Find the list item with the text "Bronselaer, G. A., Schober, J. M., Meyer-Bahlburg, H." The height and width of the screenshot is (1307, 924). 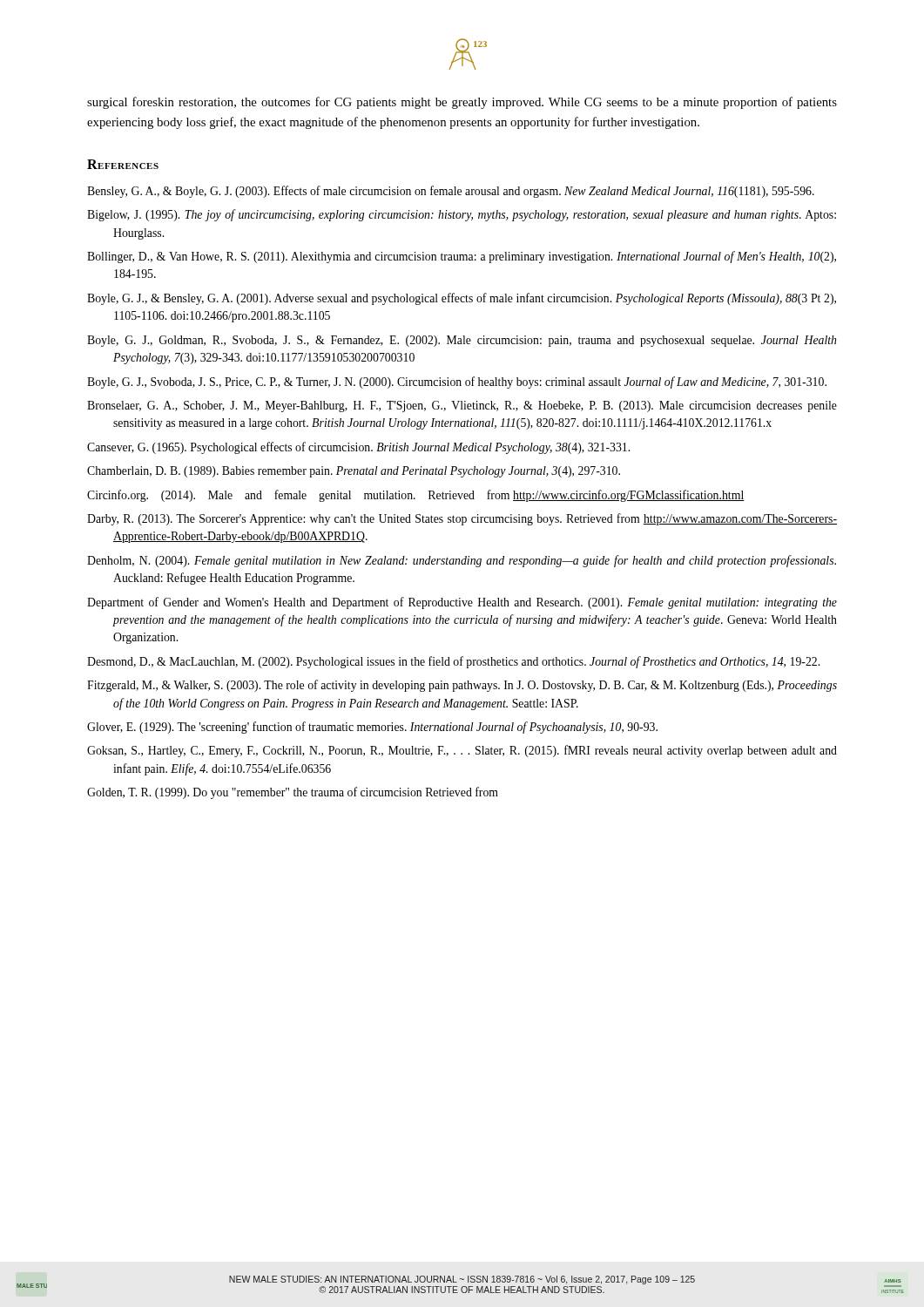462,414
